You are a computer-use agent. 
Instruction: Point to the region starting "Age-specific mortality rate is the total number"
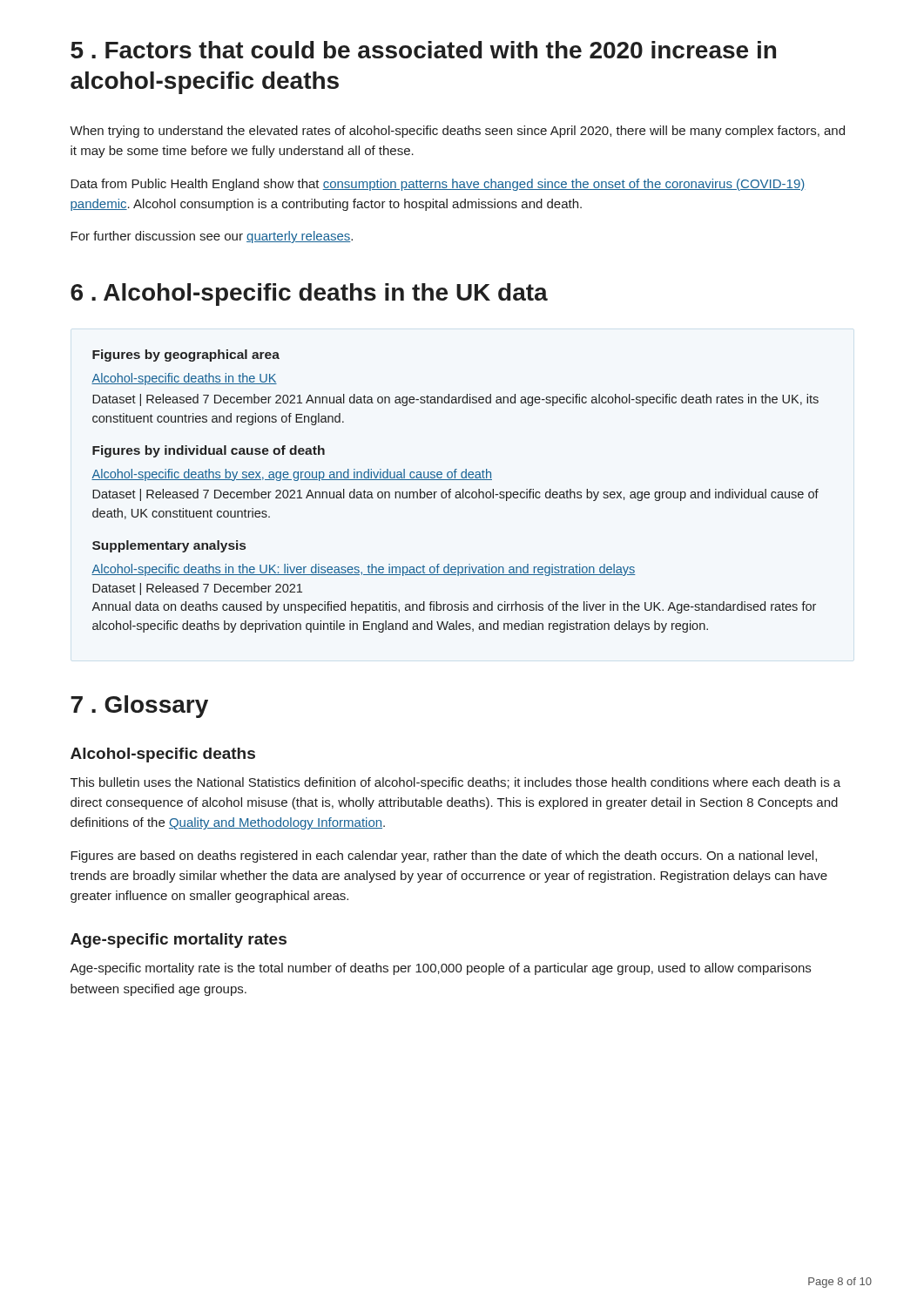[x=462, y=978]
